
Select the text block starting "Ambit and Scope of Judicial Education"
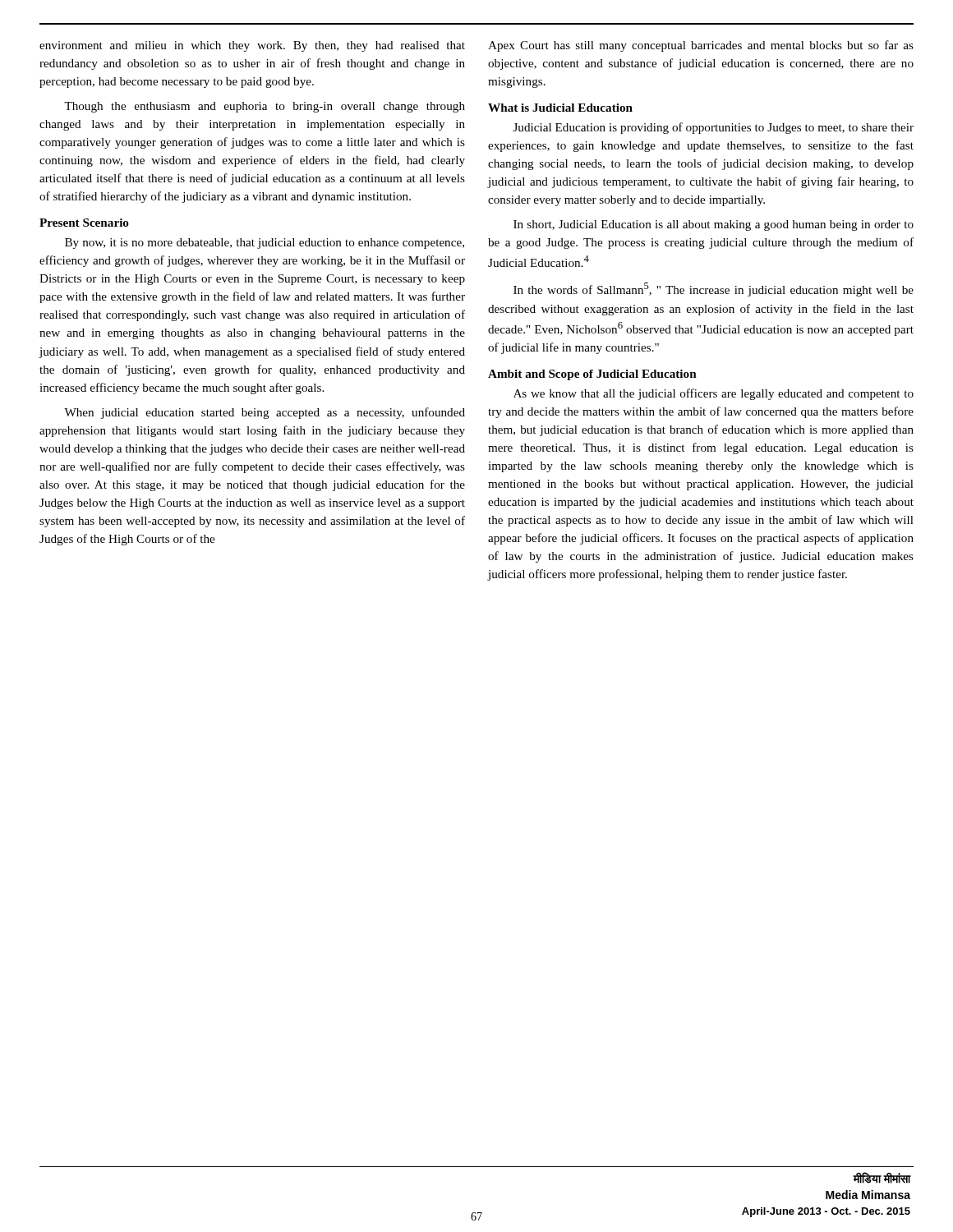coord(701,373)
